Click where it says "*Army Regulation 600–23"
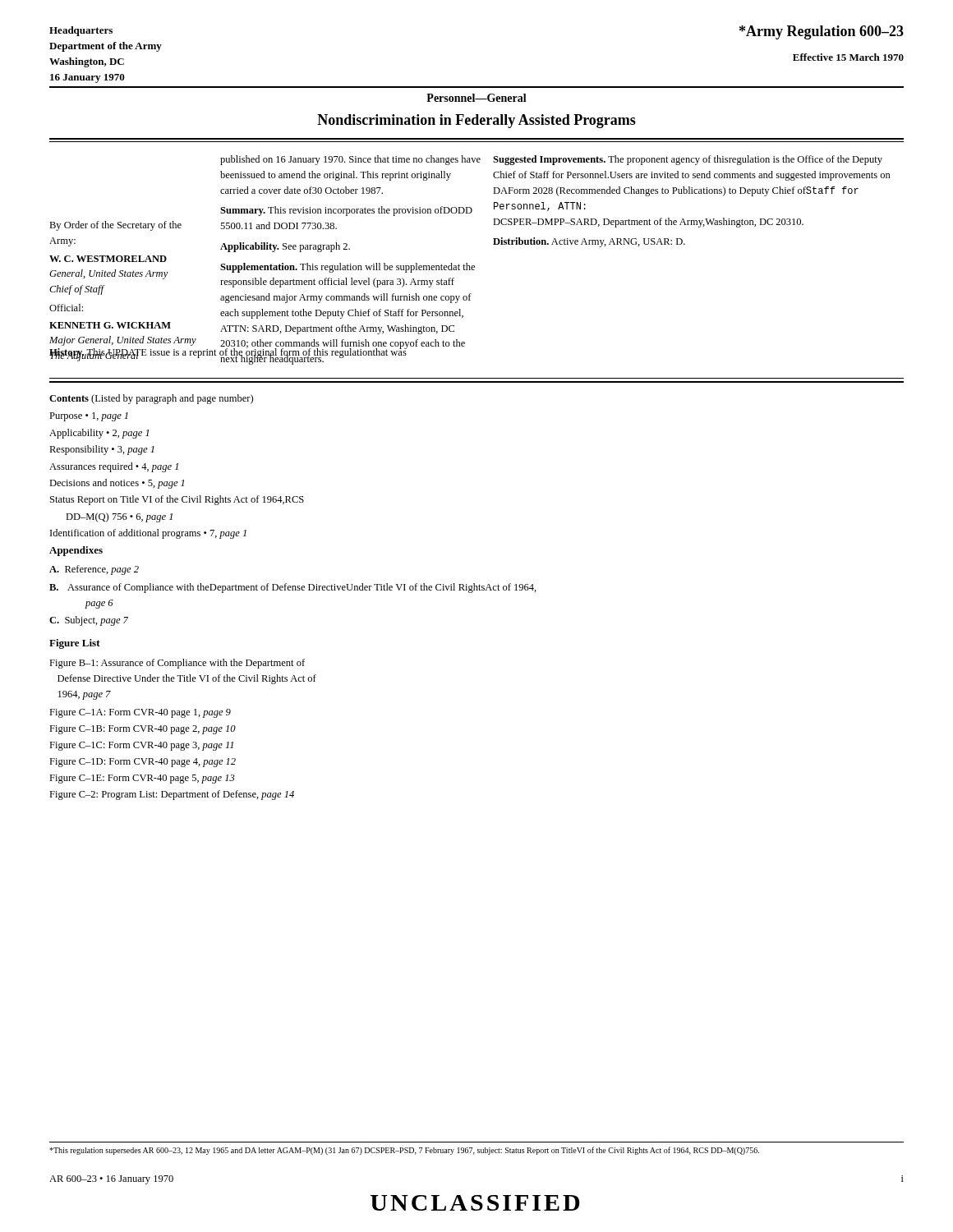 pos(821,31)
